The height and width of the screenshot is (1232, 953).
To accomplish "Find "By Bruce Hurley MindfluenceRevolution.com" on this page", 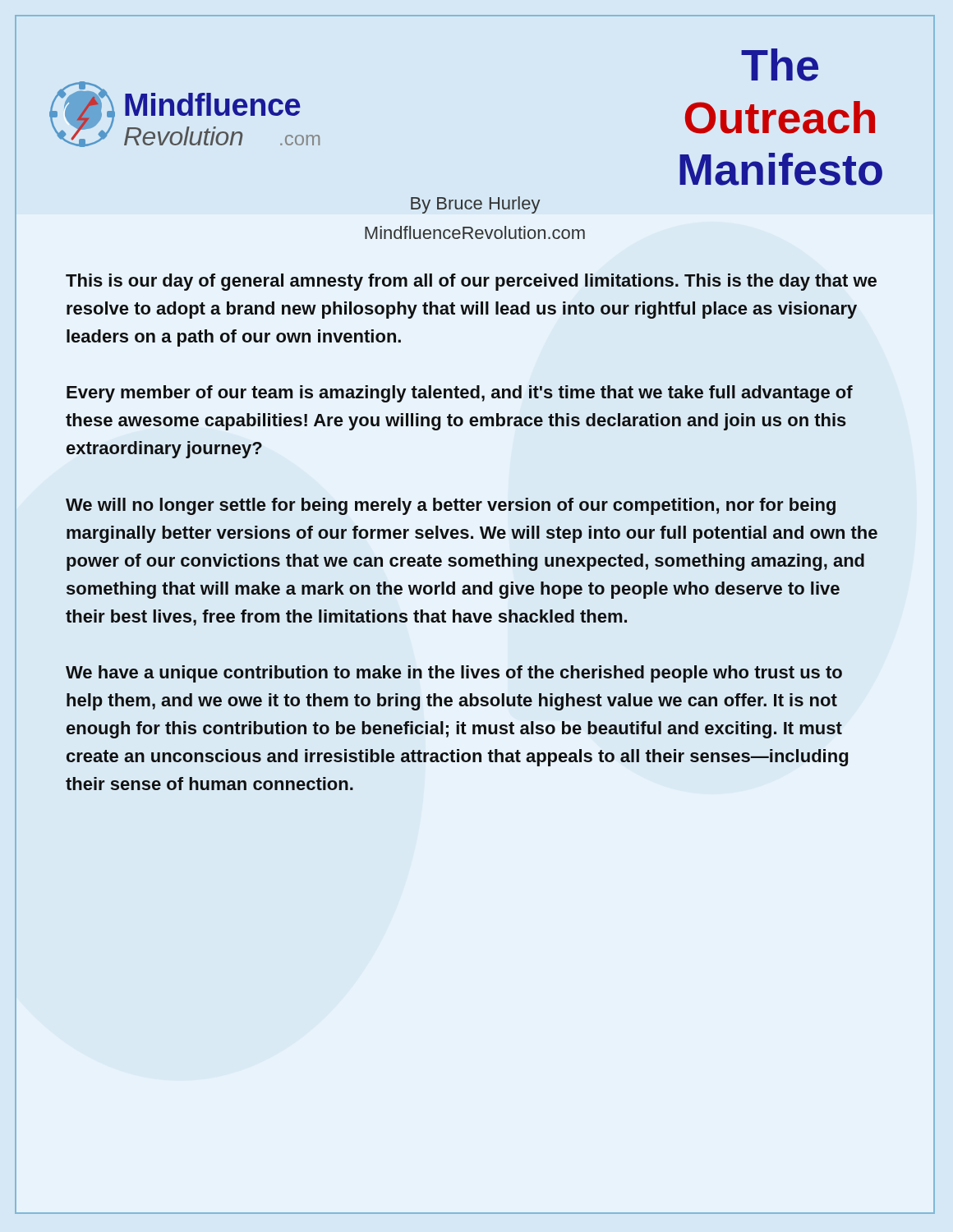I will (475, 218).
